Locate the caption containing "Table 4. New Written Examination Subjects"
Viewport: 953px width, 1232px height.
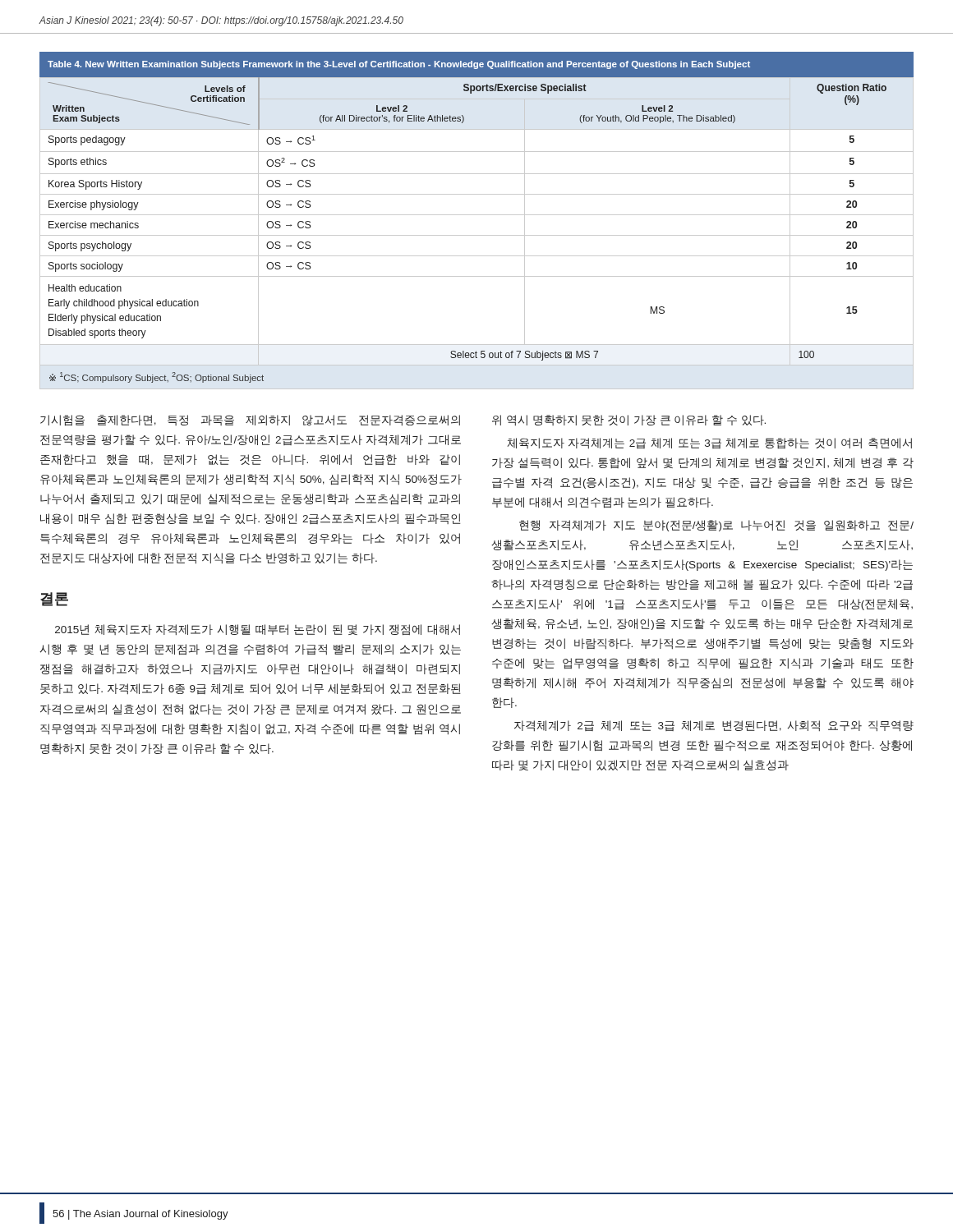click(399, 64)
